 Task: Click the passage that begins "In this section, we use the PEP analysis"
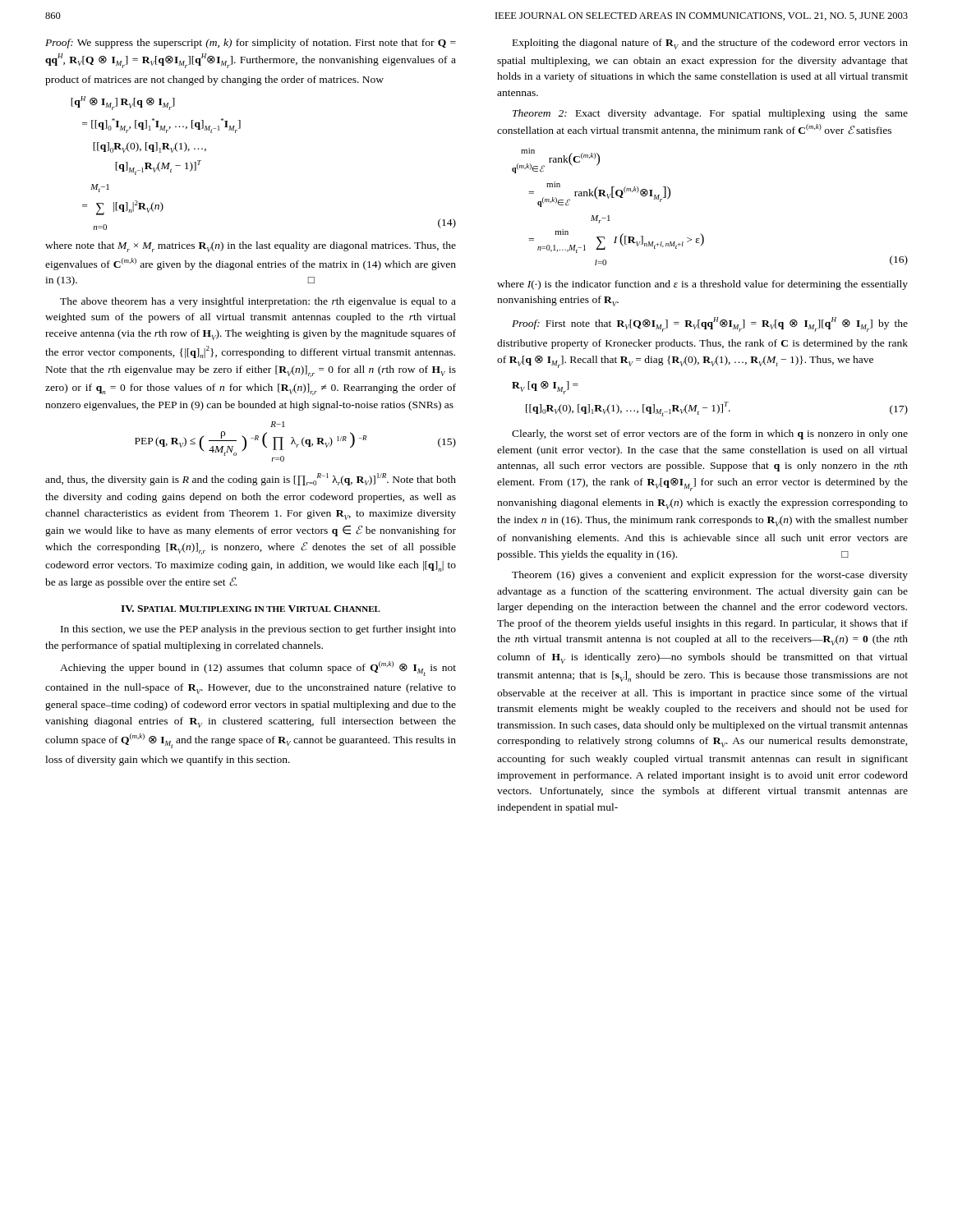[251, 637]
